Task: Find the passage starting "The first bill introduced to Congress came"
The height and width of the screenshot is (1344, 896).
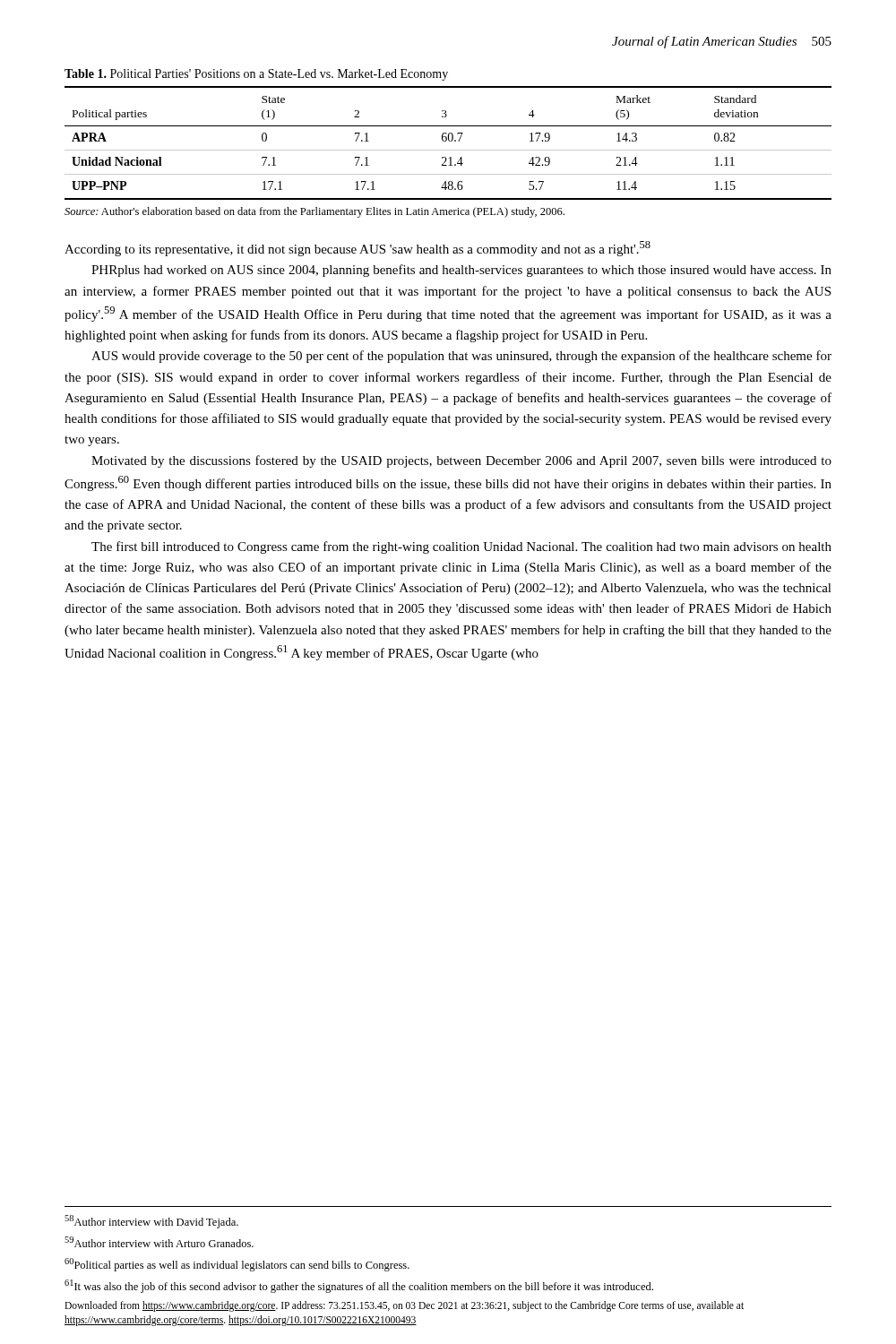Action: [x=448, y=600]
